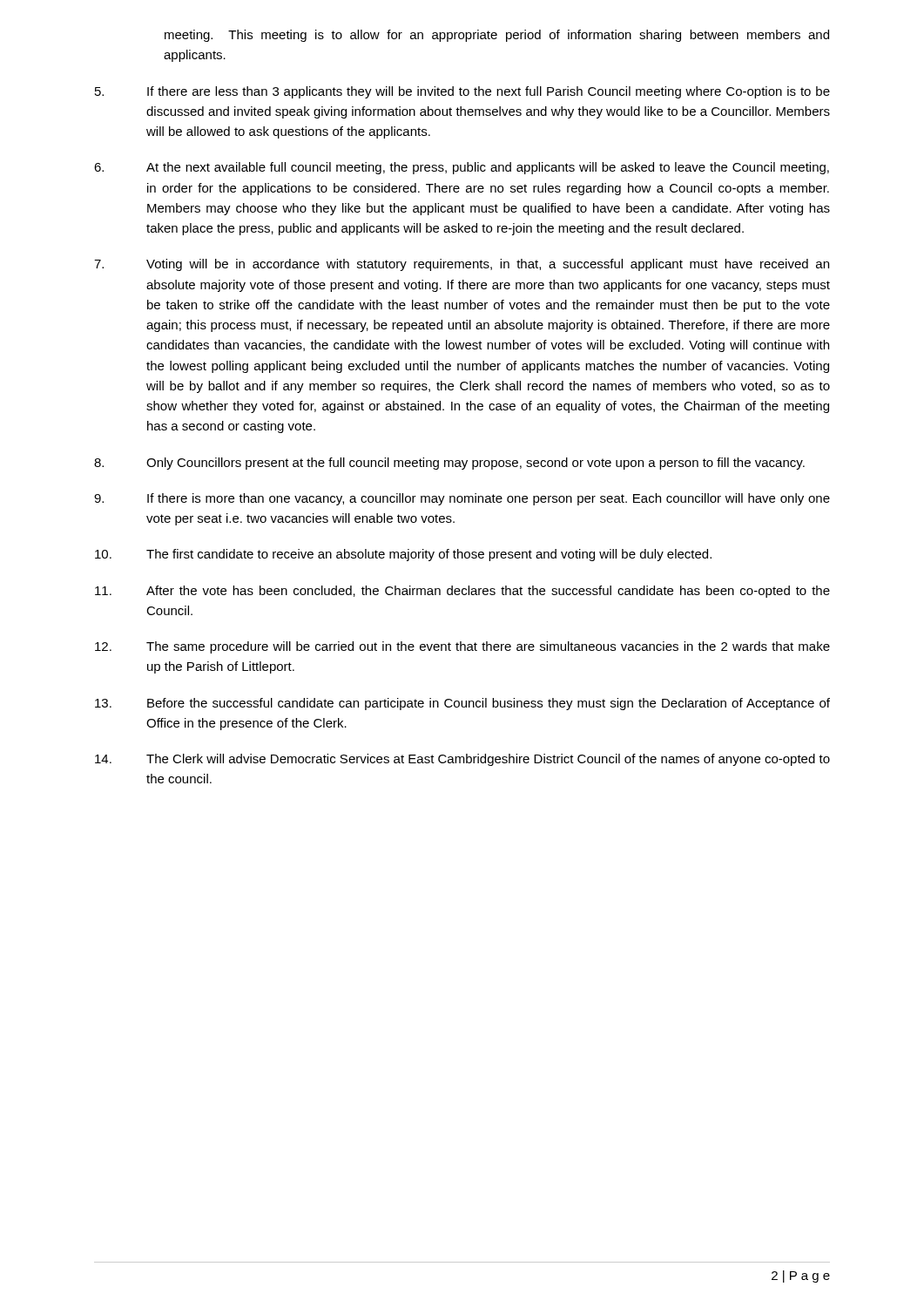Viewport: 924px width, 1307px height.
Task: Select the list item that reads "6. At the next available"
Action: click(x=462, y=198)
